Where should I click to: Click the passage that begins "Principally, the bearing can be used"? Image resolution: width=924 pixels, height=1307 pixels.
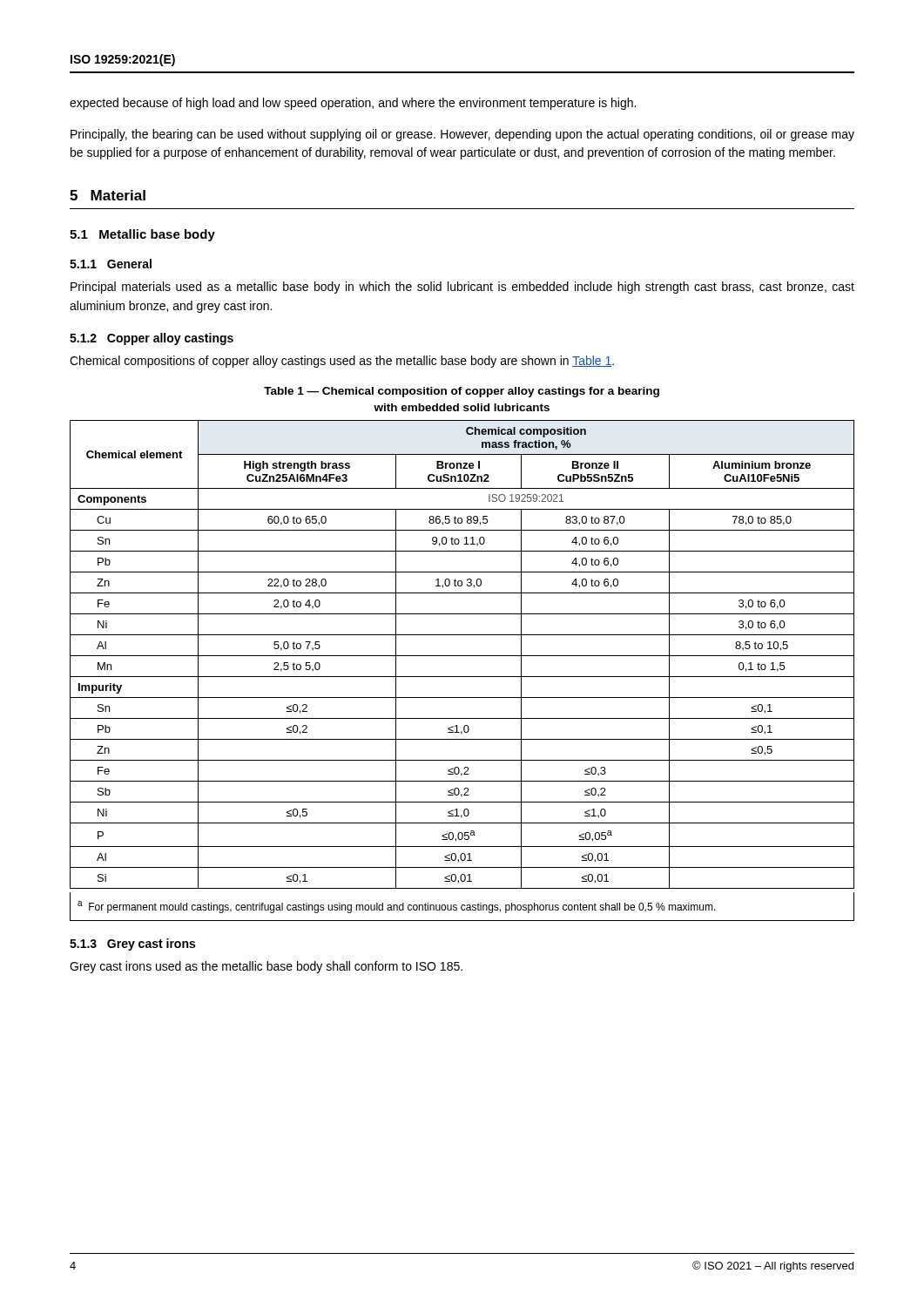click(x=462, y=143)
